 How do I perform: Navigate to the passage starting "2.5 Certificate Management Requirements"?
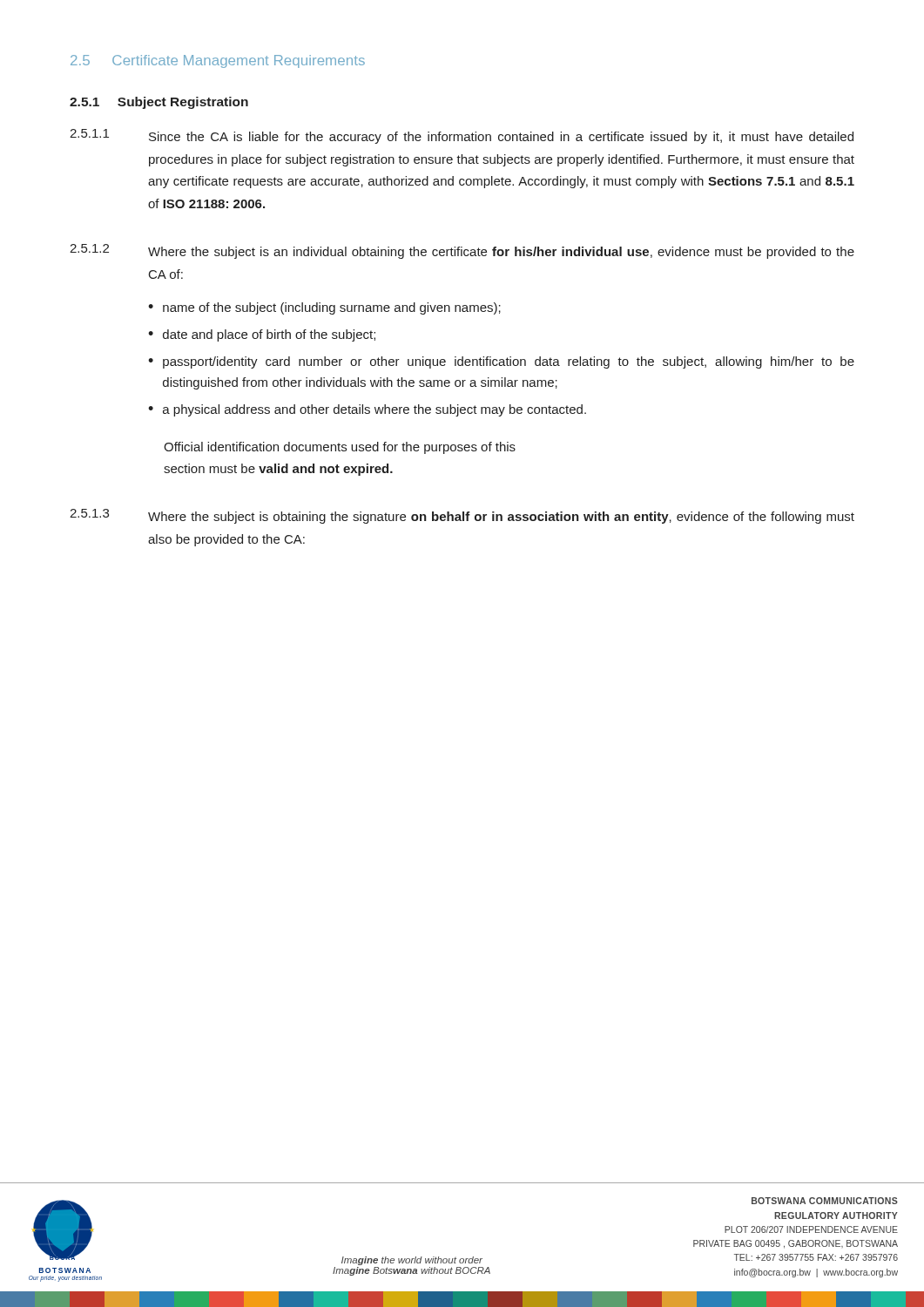pyautogui.click(x=218, y=61)
